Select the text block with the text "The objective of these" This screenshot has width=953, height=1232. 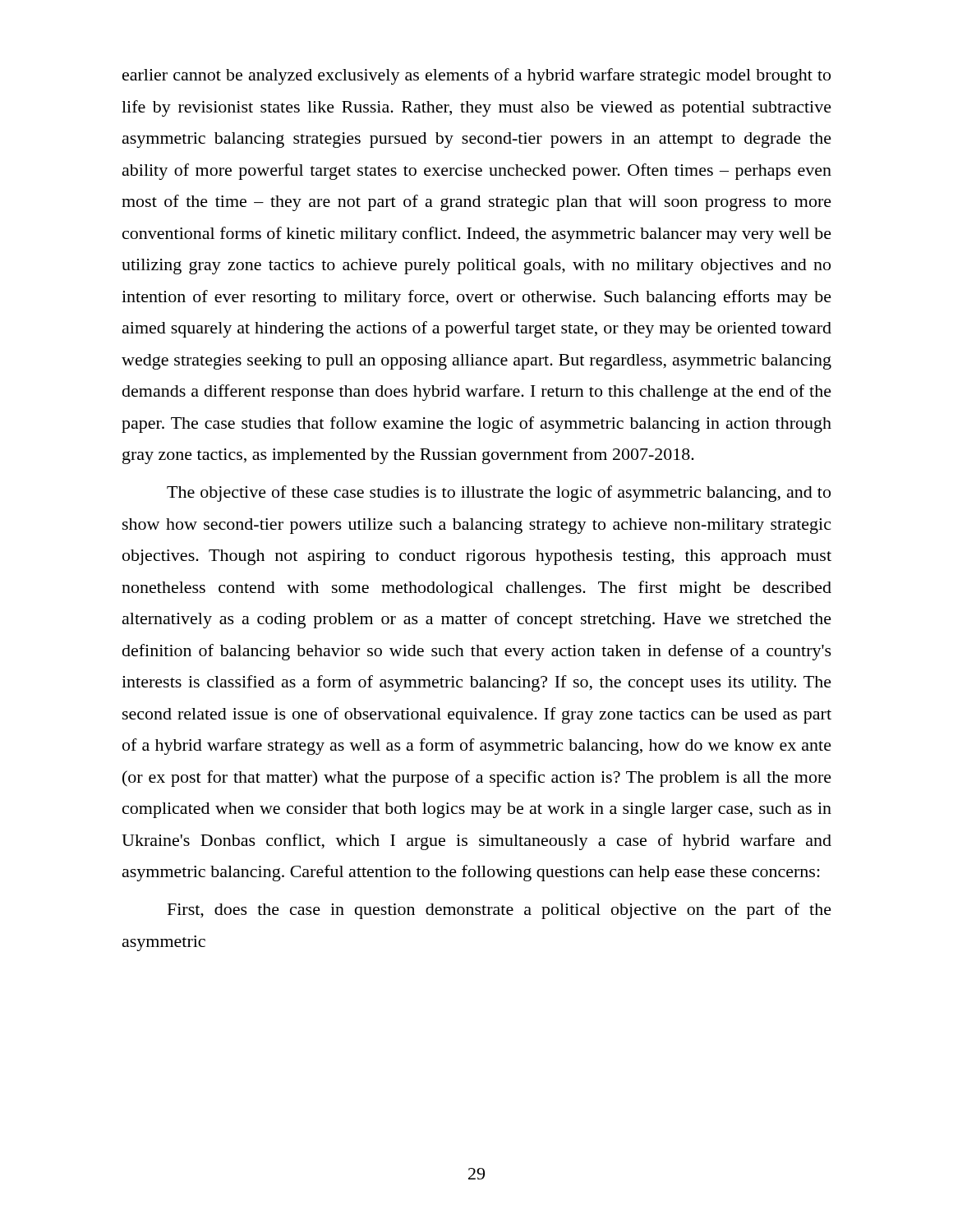(x=476, y=681)
